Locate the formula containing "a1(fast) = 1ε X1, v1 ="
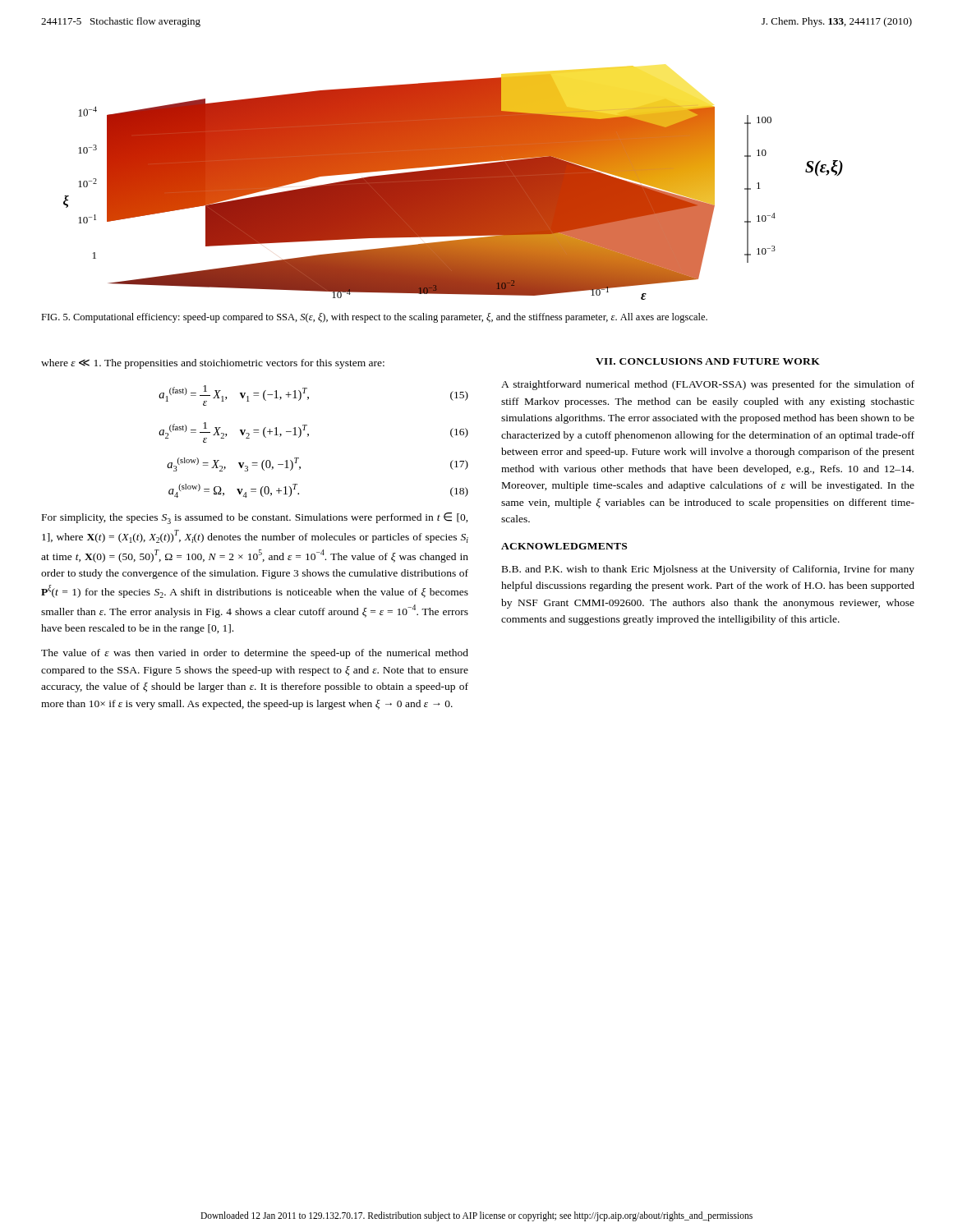Image resolution: width=953 pixels, height=1232 pixels. (255, 395)
